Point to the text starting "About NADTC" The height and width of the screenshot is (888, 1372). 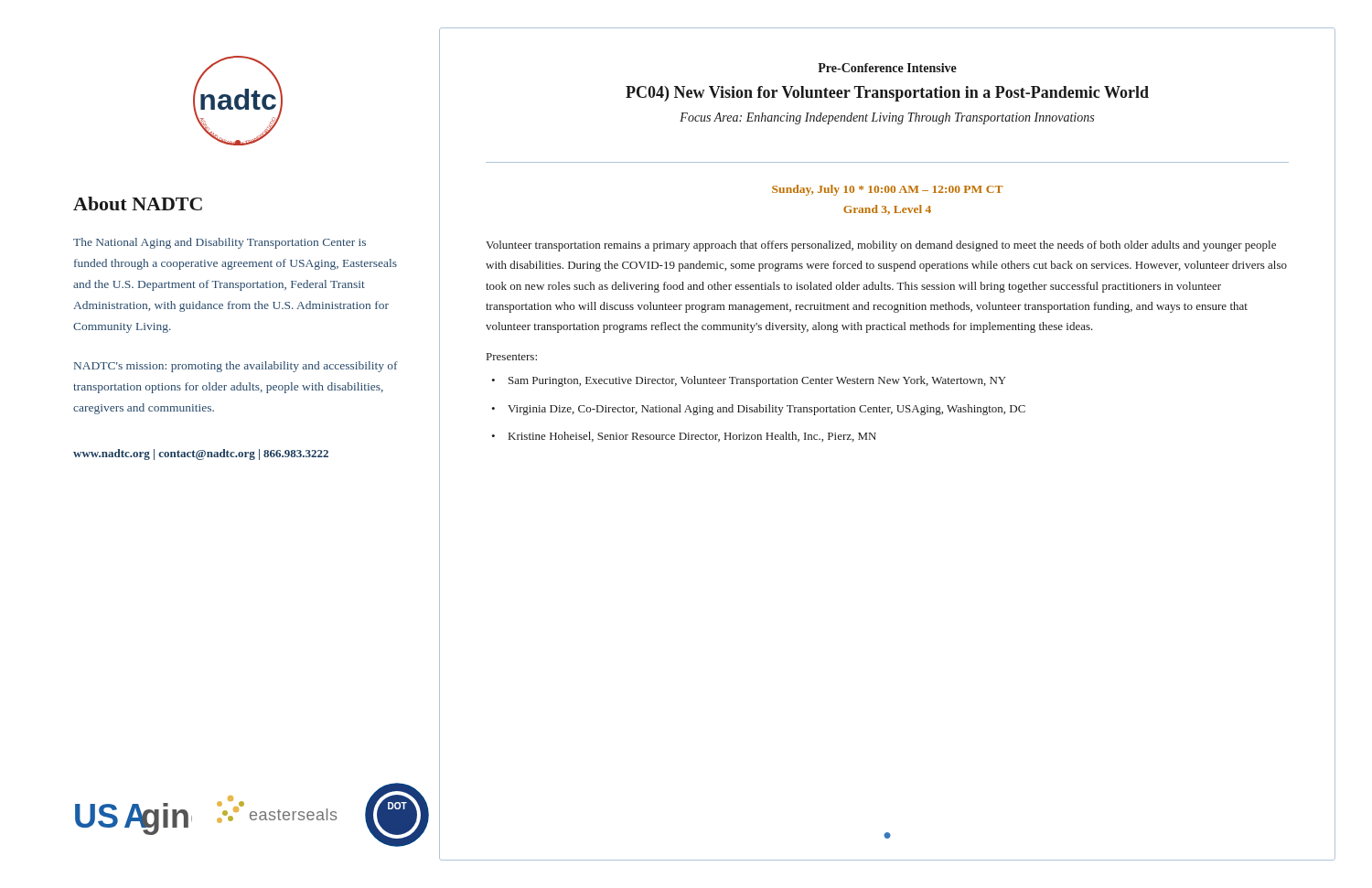(138, 203)
